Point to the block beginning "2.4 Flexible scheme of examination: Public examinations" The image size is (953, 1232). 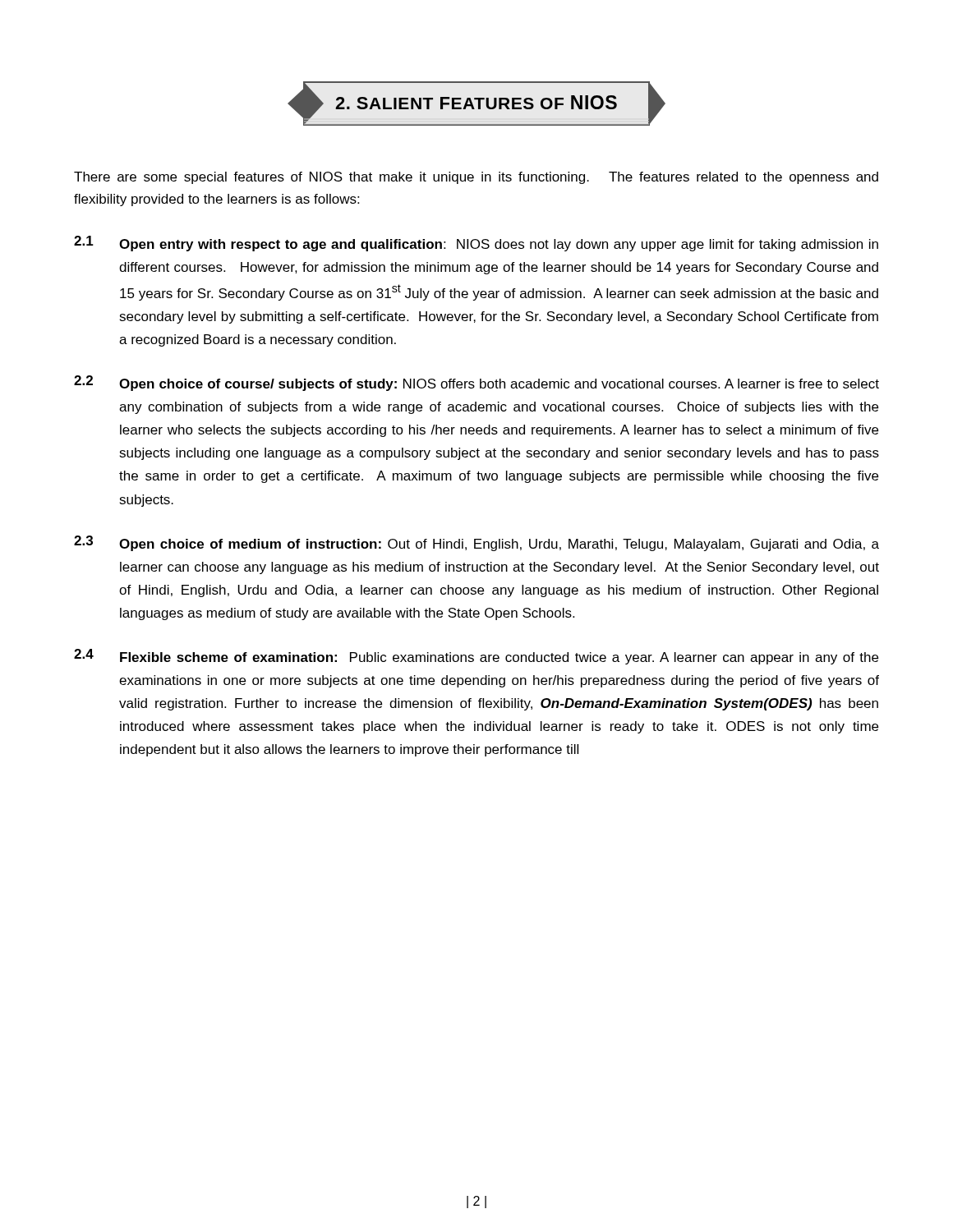click(x=476, y=704)
